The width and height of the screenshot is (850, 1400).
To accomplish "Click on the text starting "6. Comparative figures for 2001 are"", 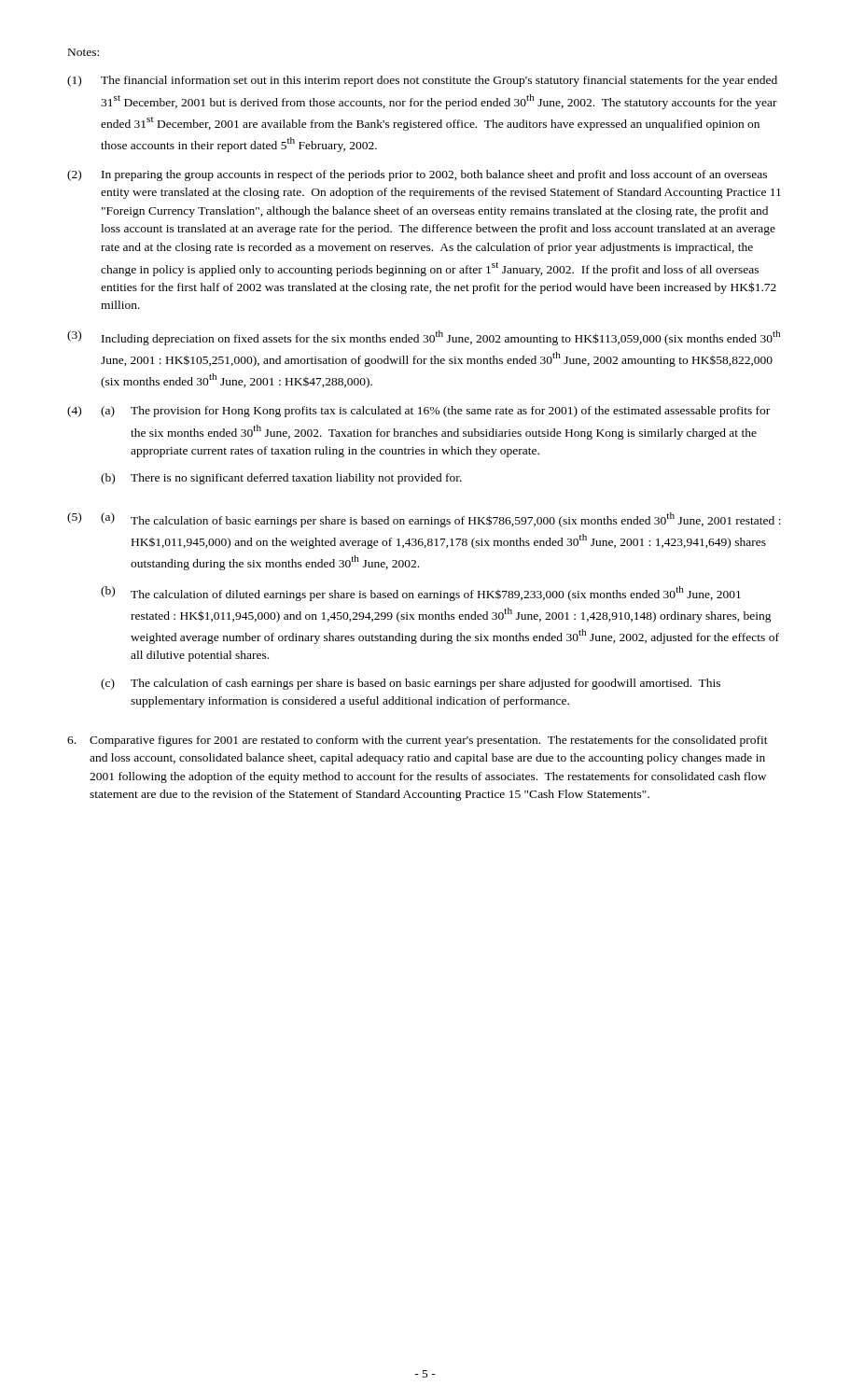I will (425, 767).
